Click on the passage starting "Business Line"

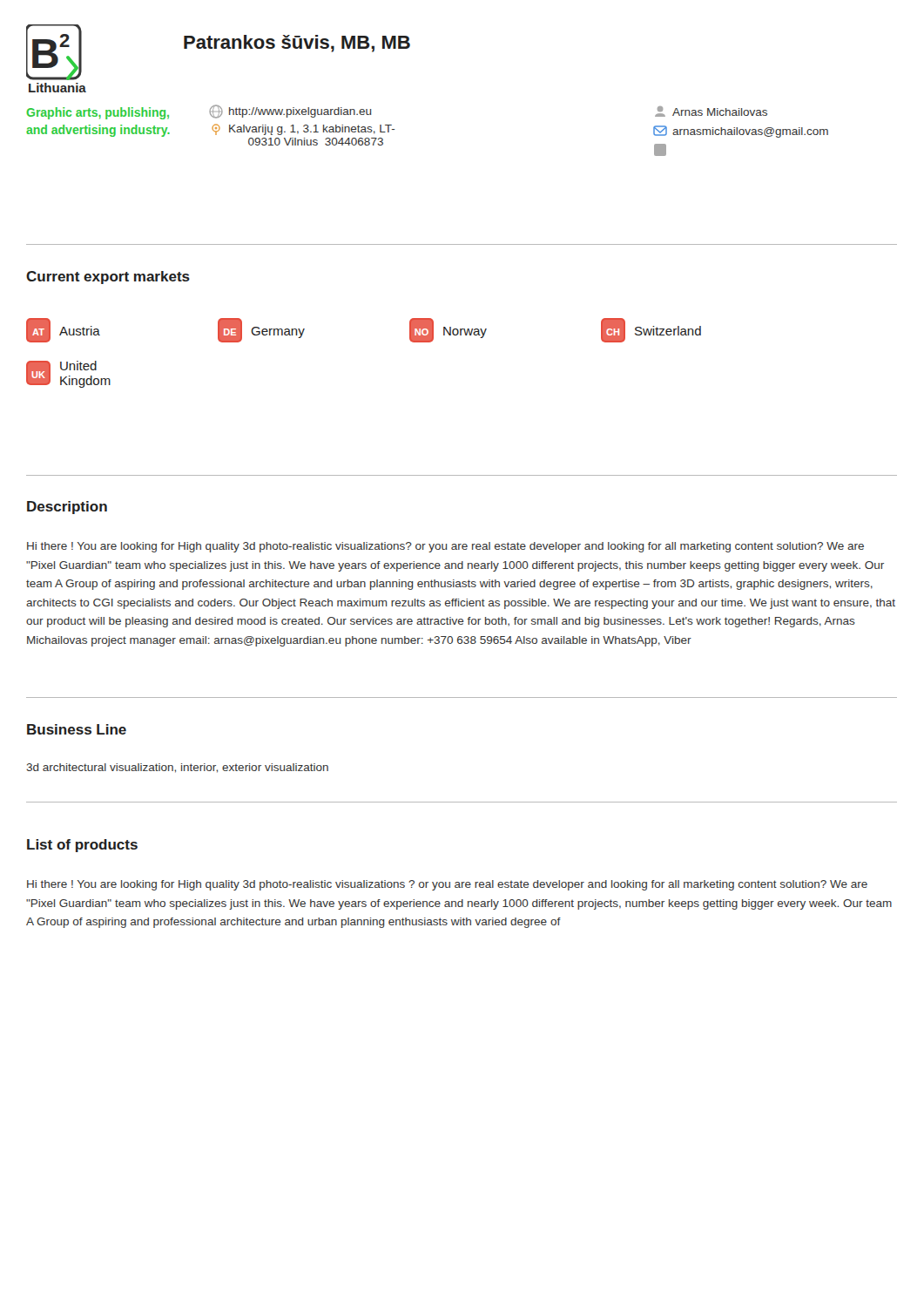76,730
